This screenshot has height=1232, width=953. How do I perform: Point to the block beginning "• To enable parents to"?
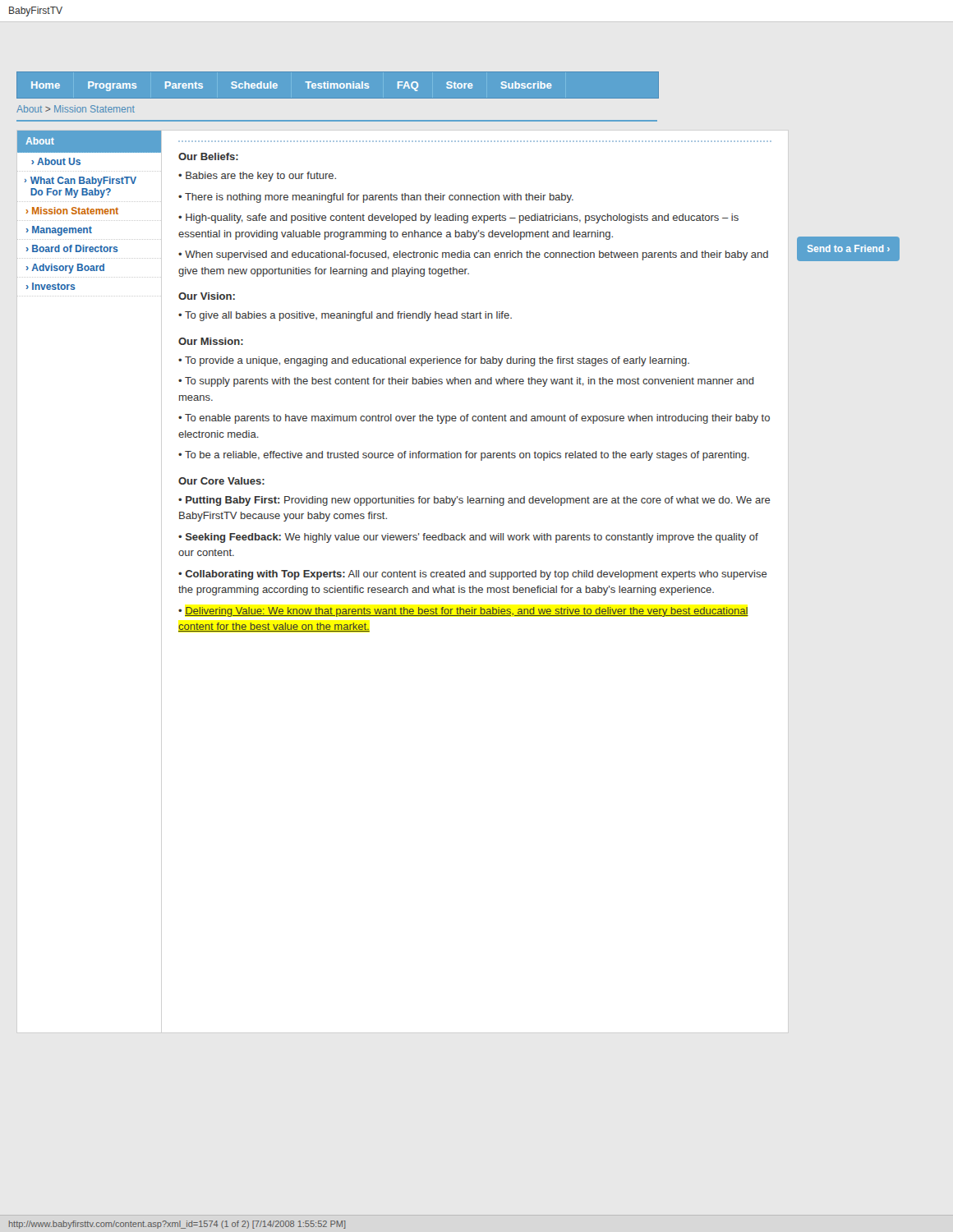click(474, 426)
